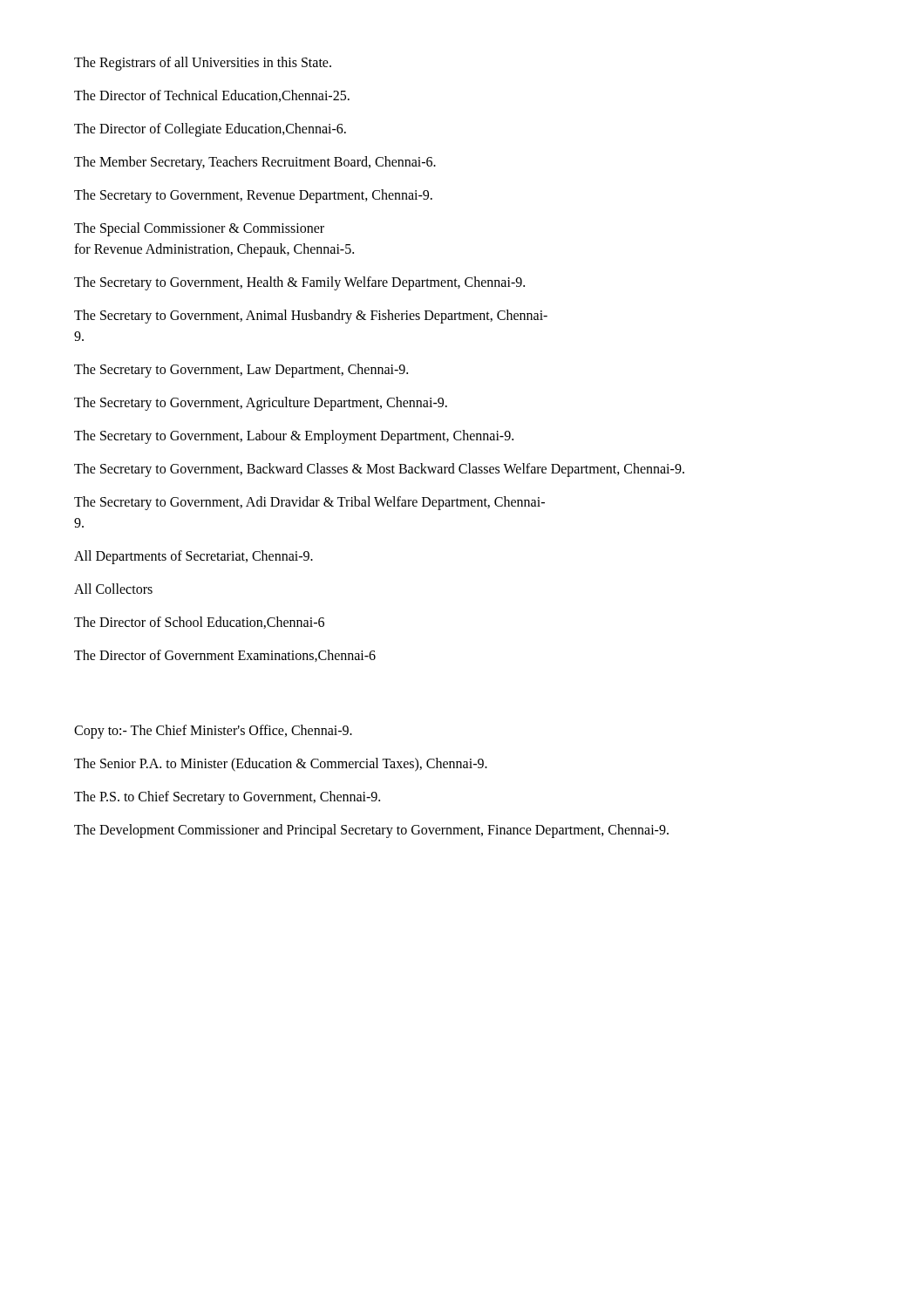924x1308 pixels.
Task: Select the list item containing "All Departments of Secretariat, Chennai-9."
Action: coord(194,556)
